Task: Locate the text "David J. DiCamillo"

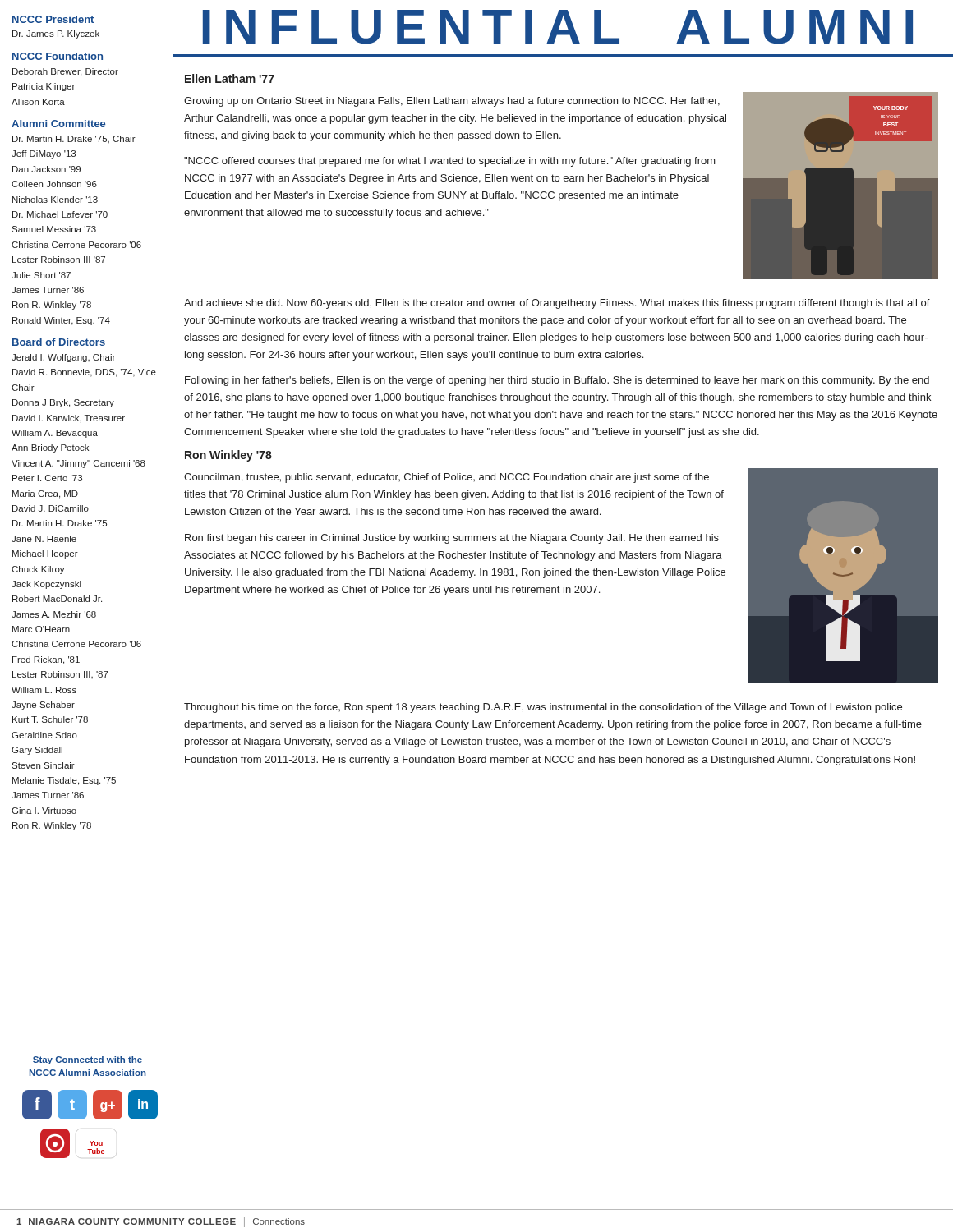Action: click(50, 508)
